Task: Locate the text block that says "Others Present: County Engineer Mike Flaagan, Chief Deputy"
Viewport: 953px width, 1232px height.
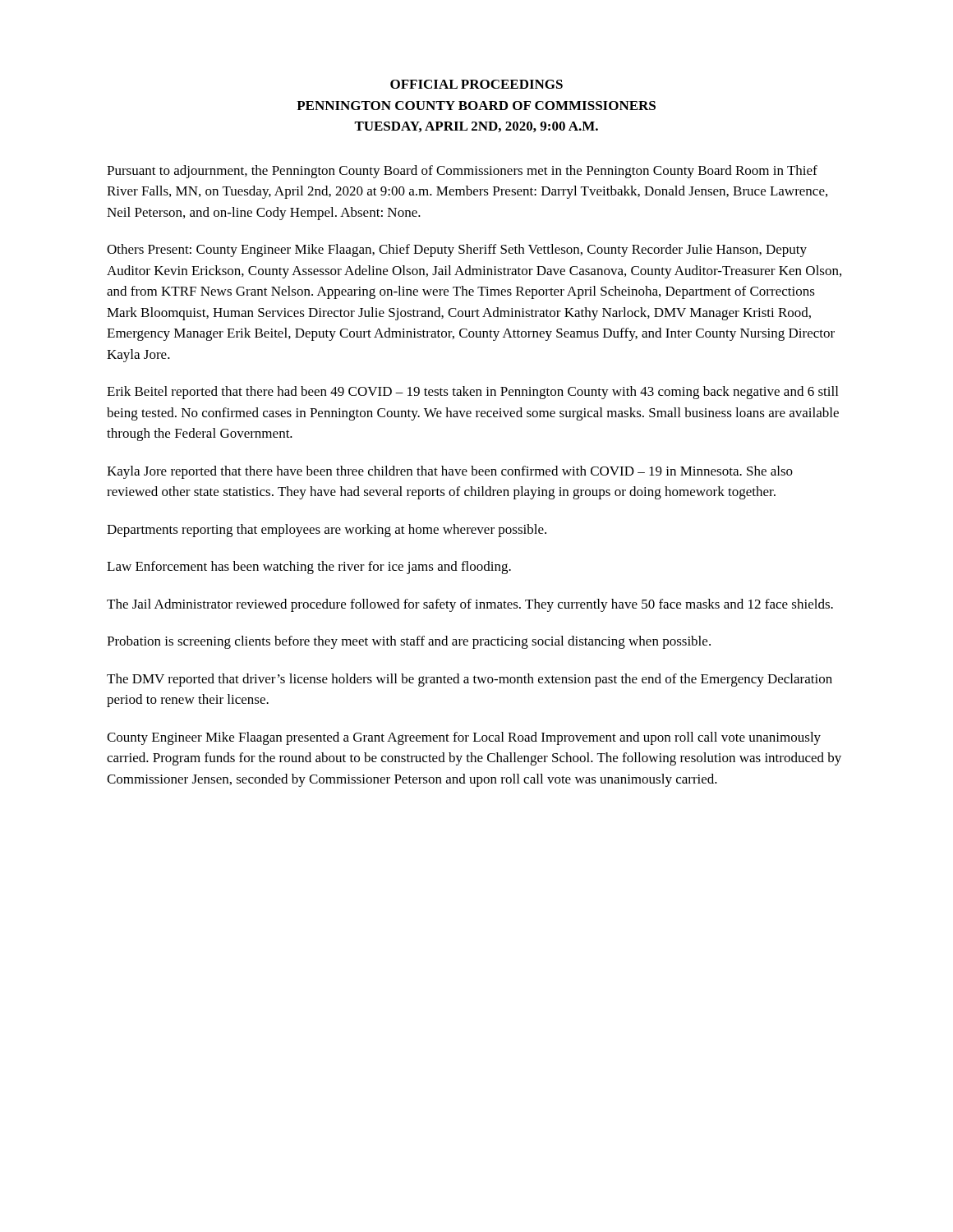Action: click(475, 302)
